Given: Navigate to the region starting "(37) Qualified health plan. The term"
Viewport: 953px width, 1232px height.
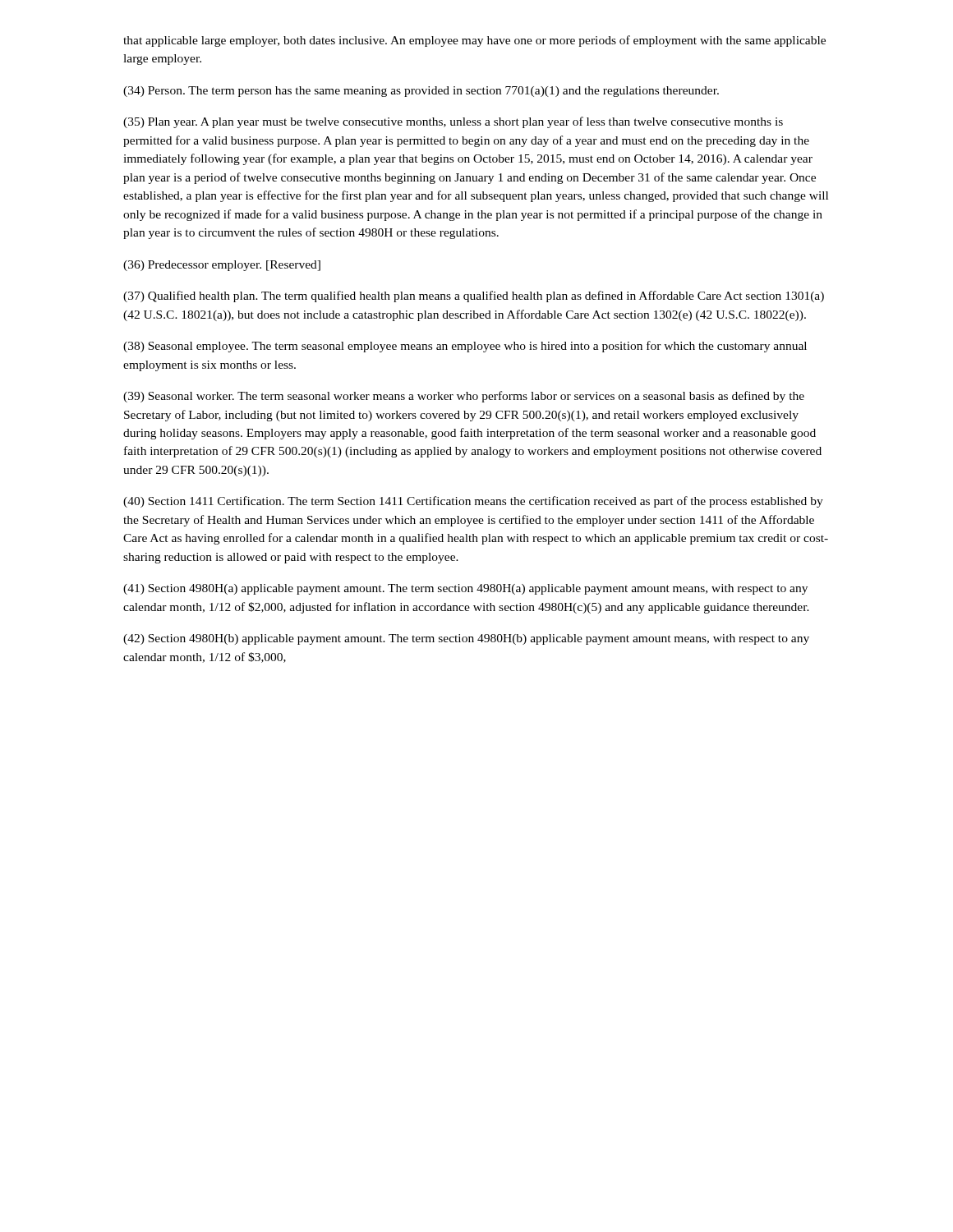Looking at the screenshot, I should click(474, 305).
